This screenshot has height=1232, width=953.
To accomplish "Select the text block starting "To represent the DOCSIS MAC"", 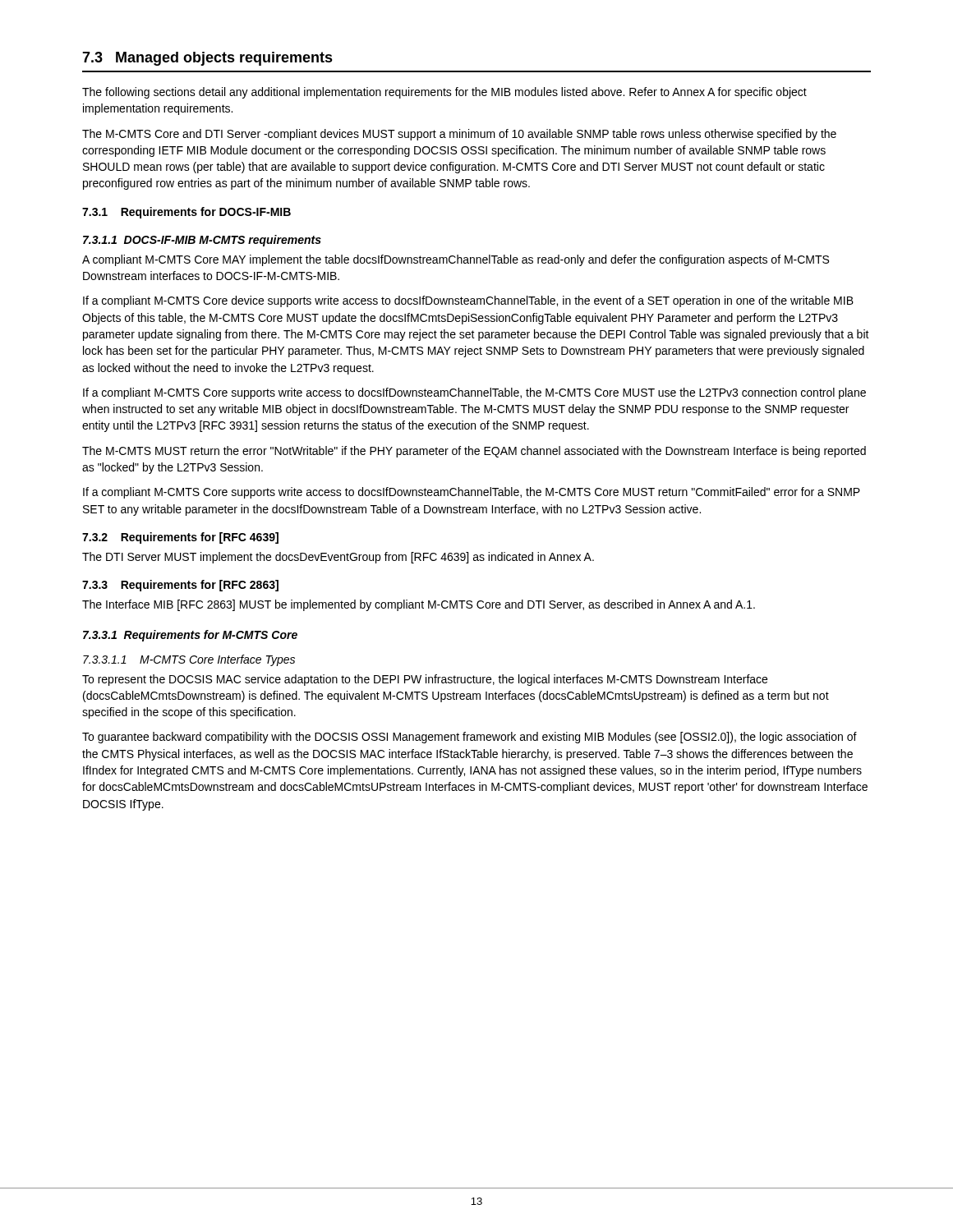I will click(x=476, y=696).
